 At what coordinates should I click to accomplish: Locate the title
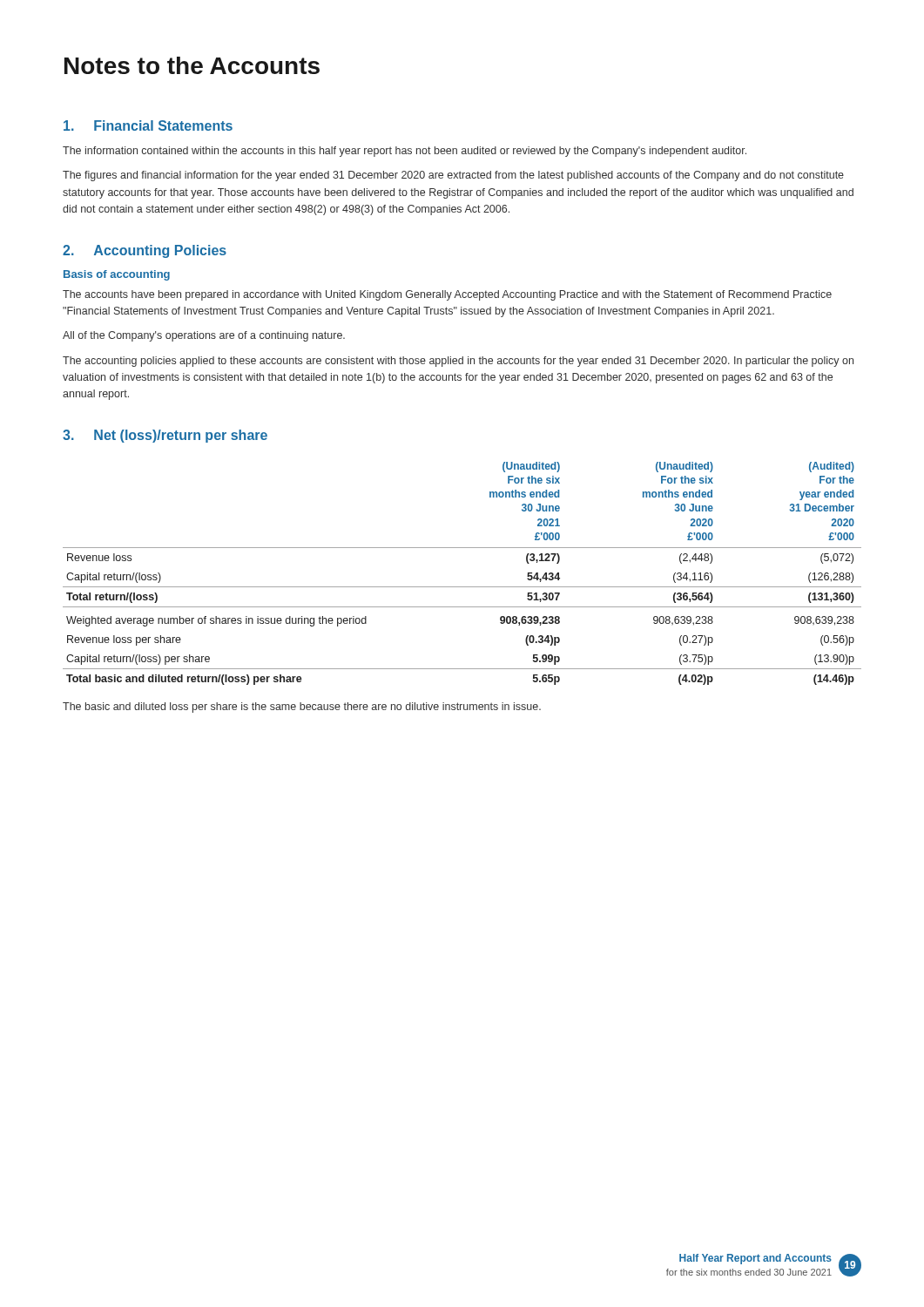tap(192, 66)
